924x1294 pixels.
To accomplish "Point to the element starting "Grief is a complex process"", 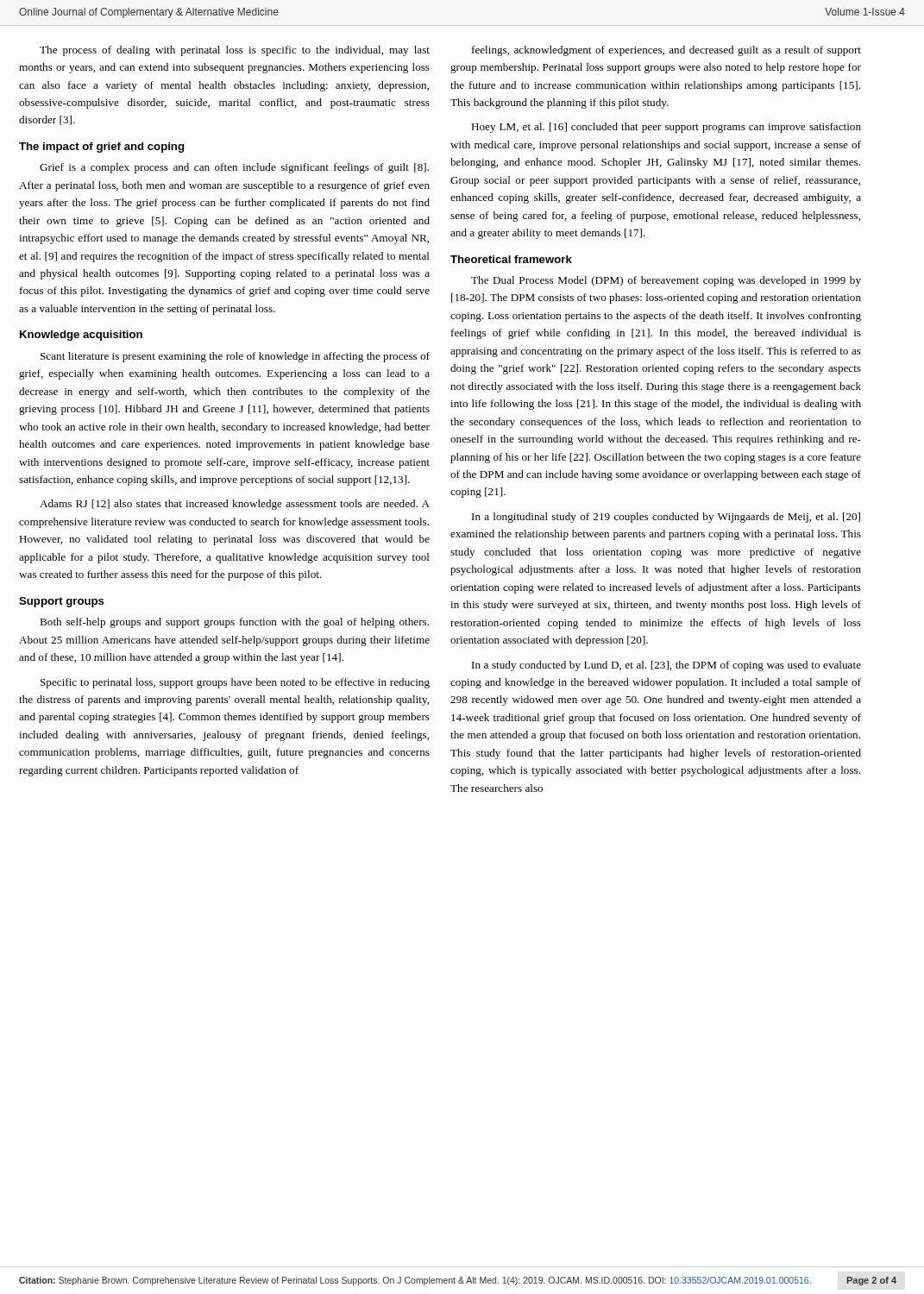I will point(224,238).
